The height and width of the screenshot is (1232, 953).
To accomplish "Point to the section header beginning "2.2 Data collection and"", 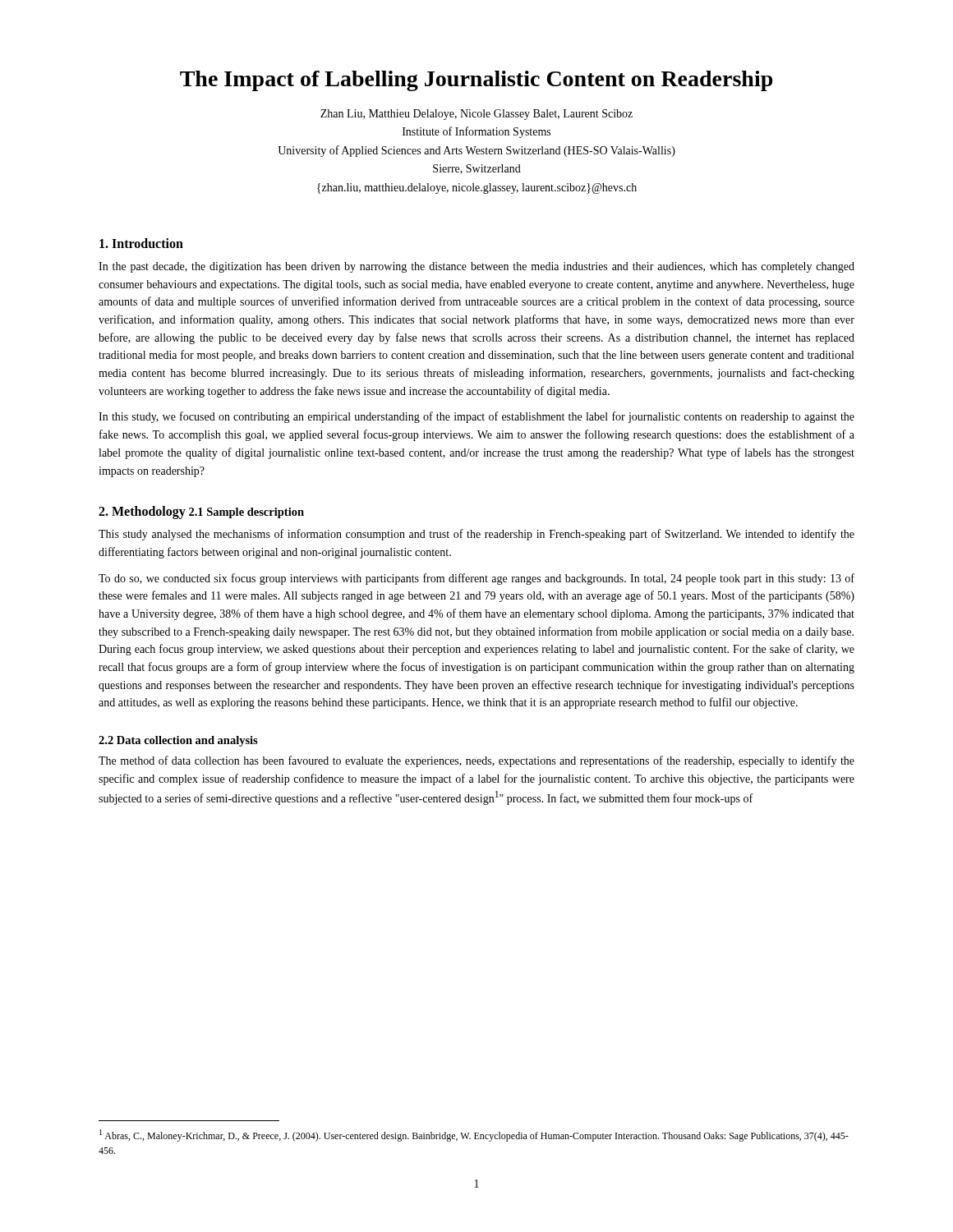I will pyautogui.click(x=178, y=740).
